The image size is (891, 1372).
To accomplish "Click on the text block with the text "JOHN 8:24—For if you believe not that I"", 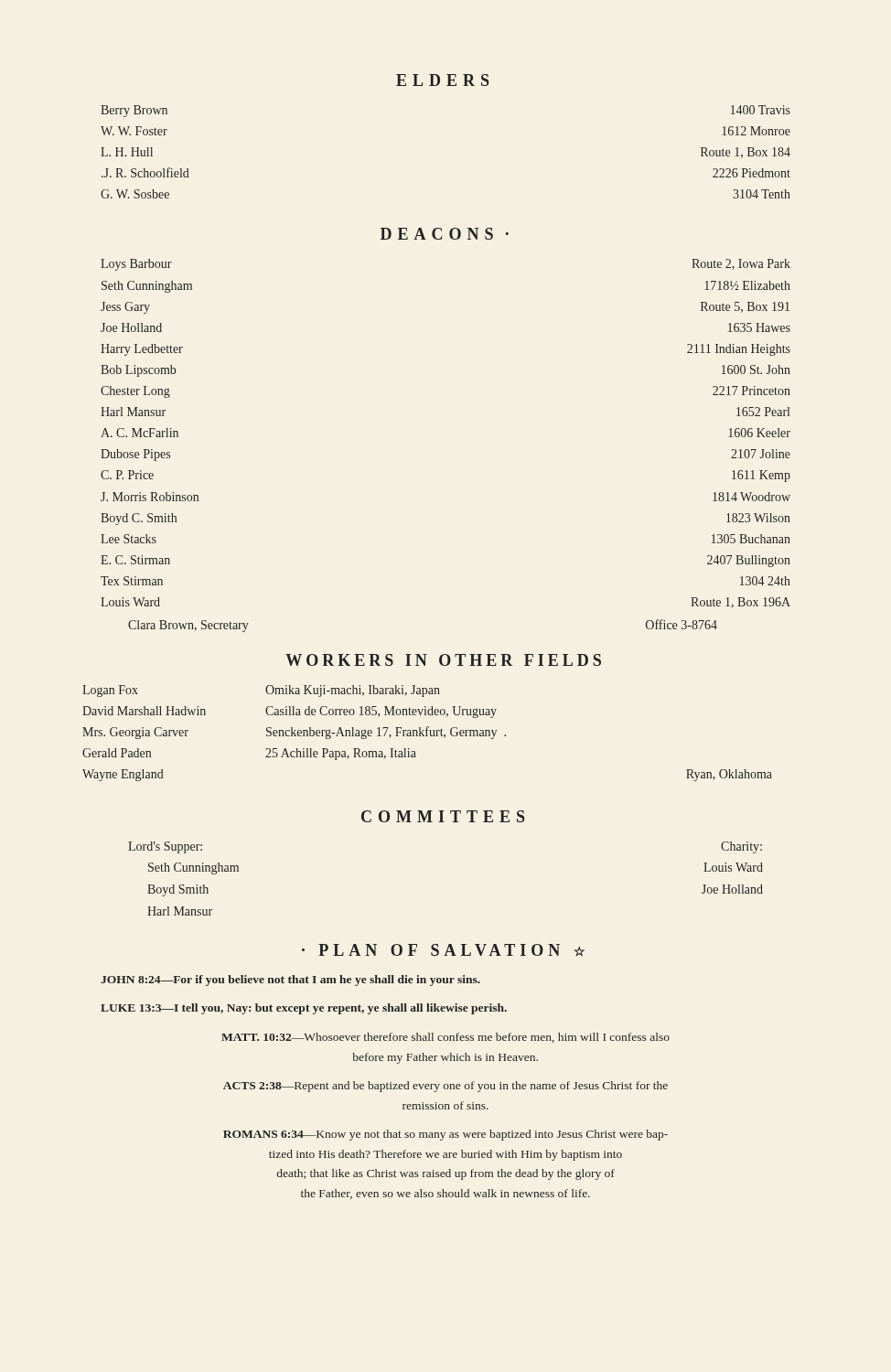I will pyautogui.click(x=290, y=979).
